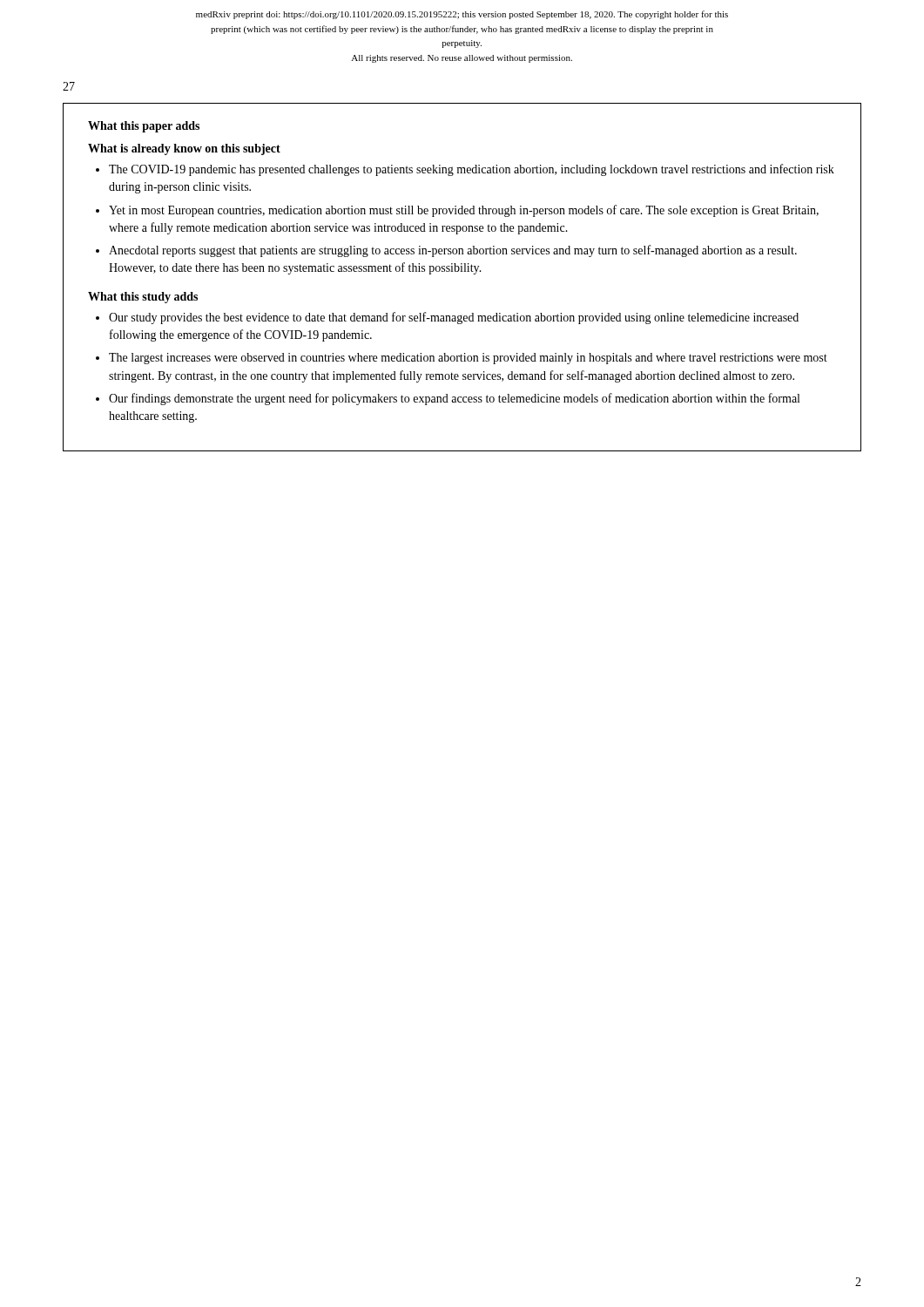
Task: Select the text starting "What is already know"
Action: [184, 149]
